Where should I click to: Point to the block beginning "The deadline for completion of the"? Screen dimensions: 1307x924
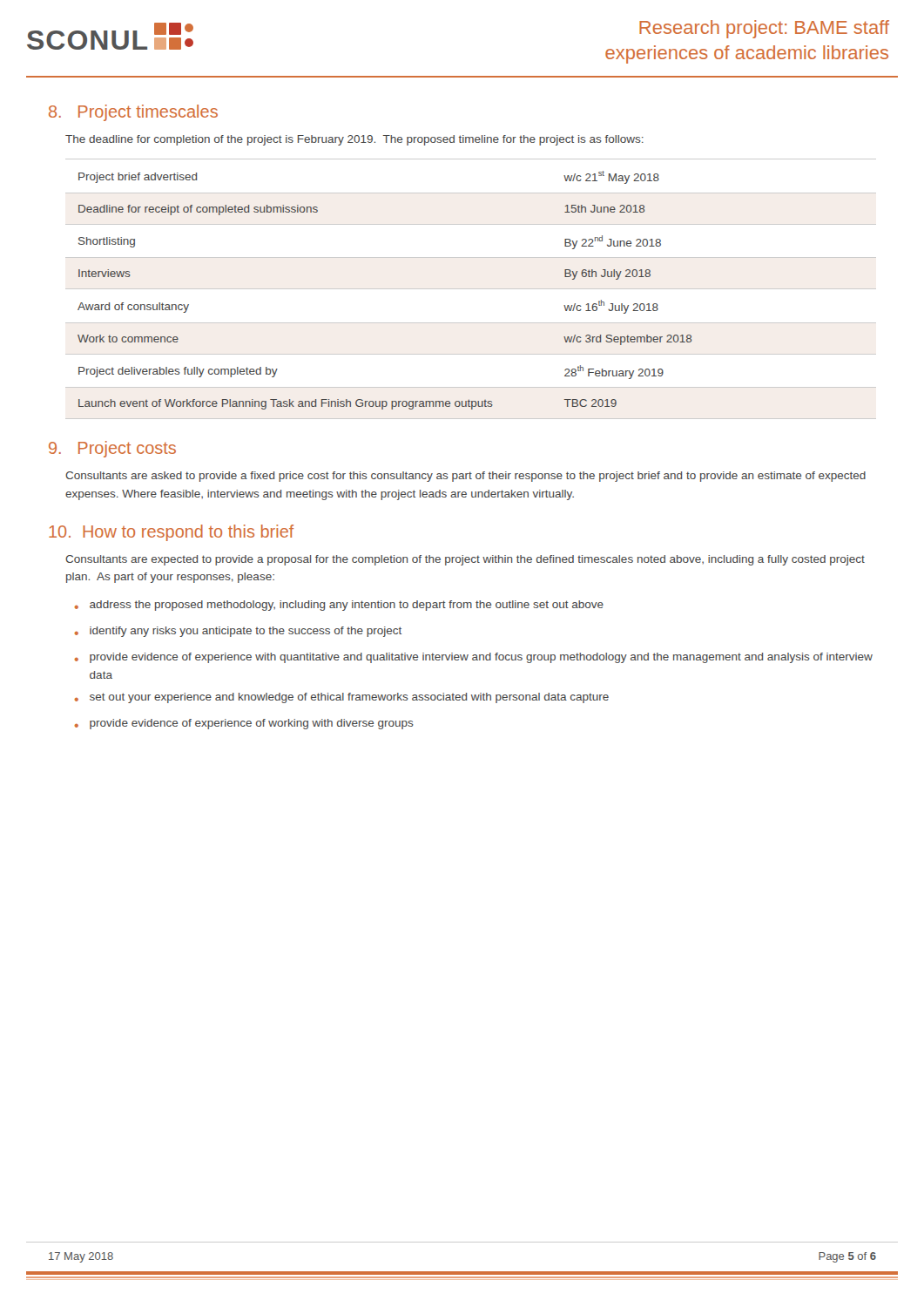tap(355, 139)
